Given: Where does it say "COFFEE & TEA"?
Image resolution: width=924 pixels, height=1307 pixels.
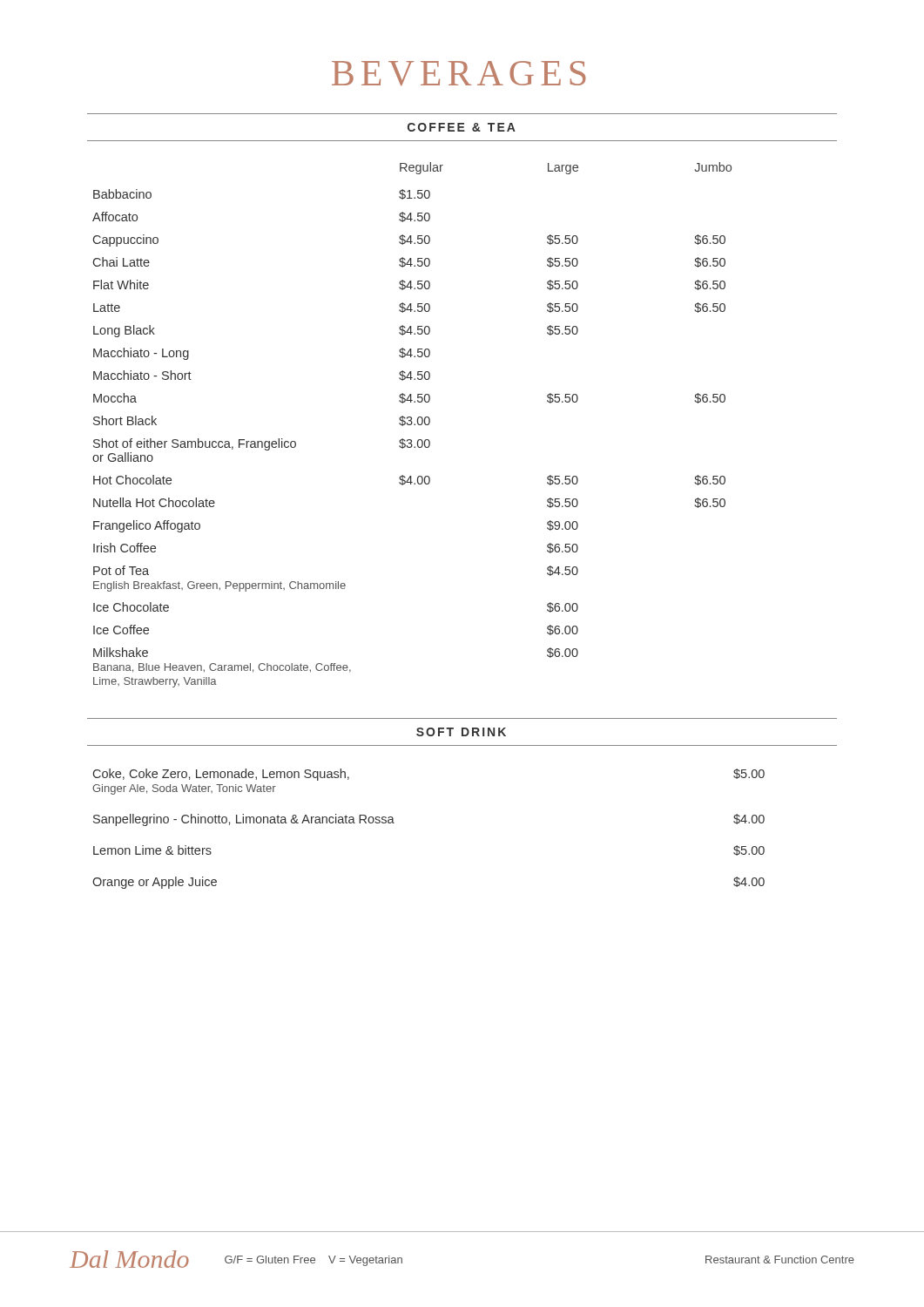Looking at the screenshot, I should pyautogui.click(x=462, y=127).
